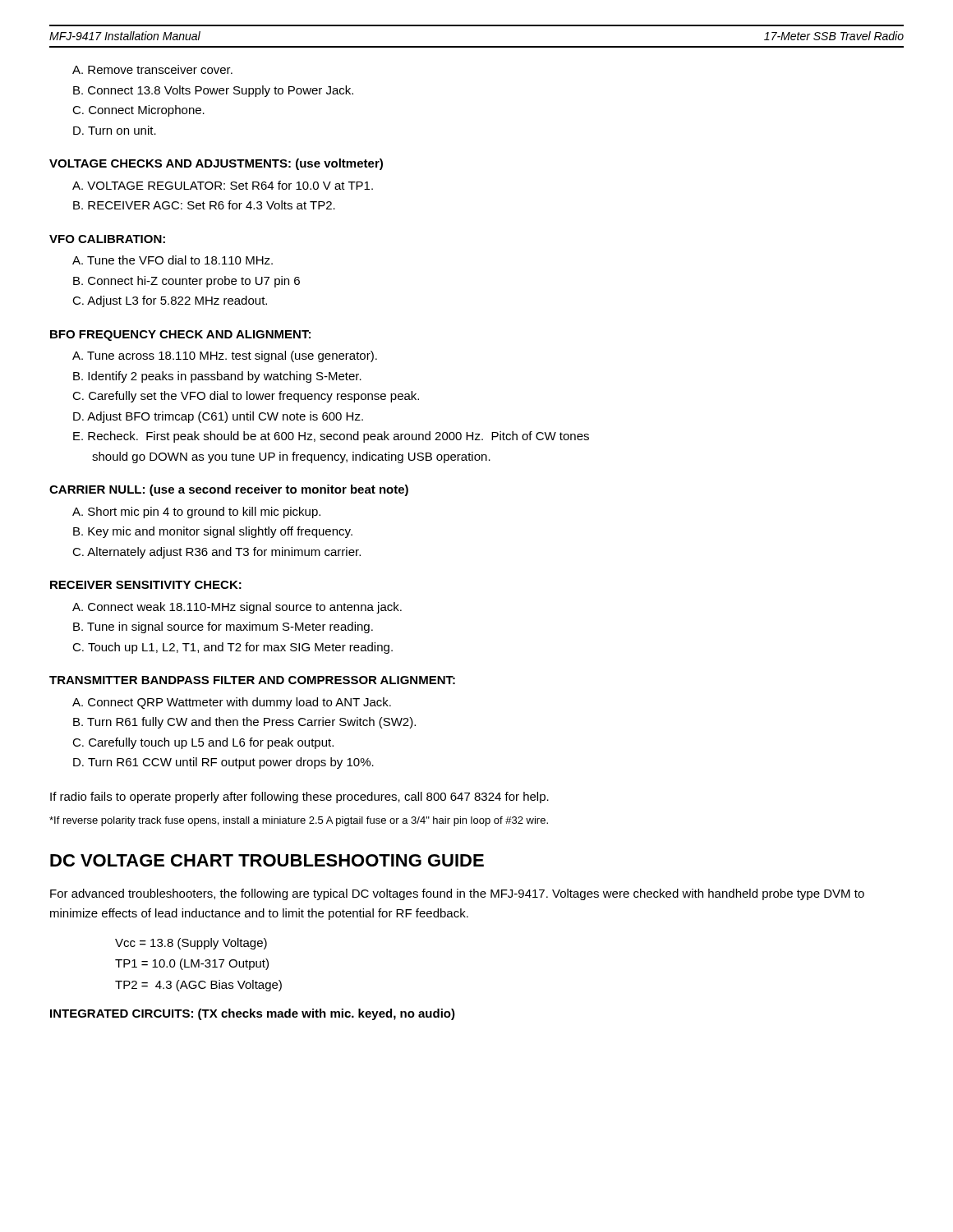Find the text block starting "B. Connect 13.8"
The height and width of the screenshot is (1232, 953).
click(213, 90)
